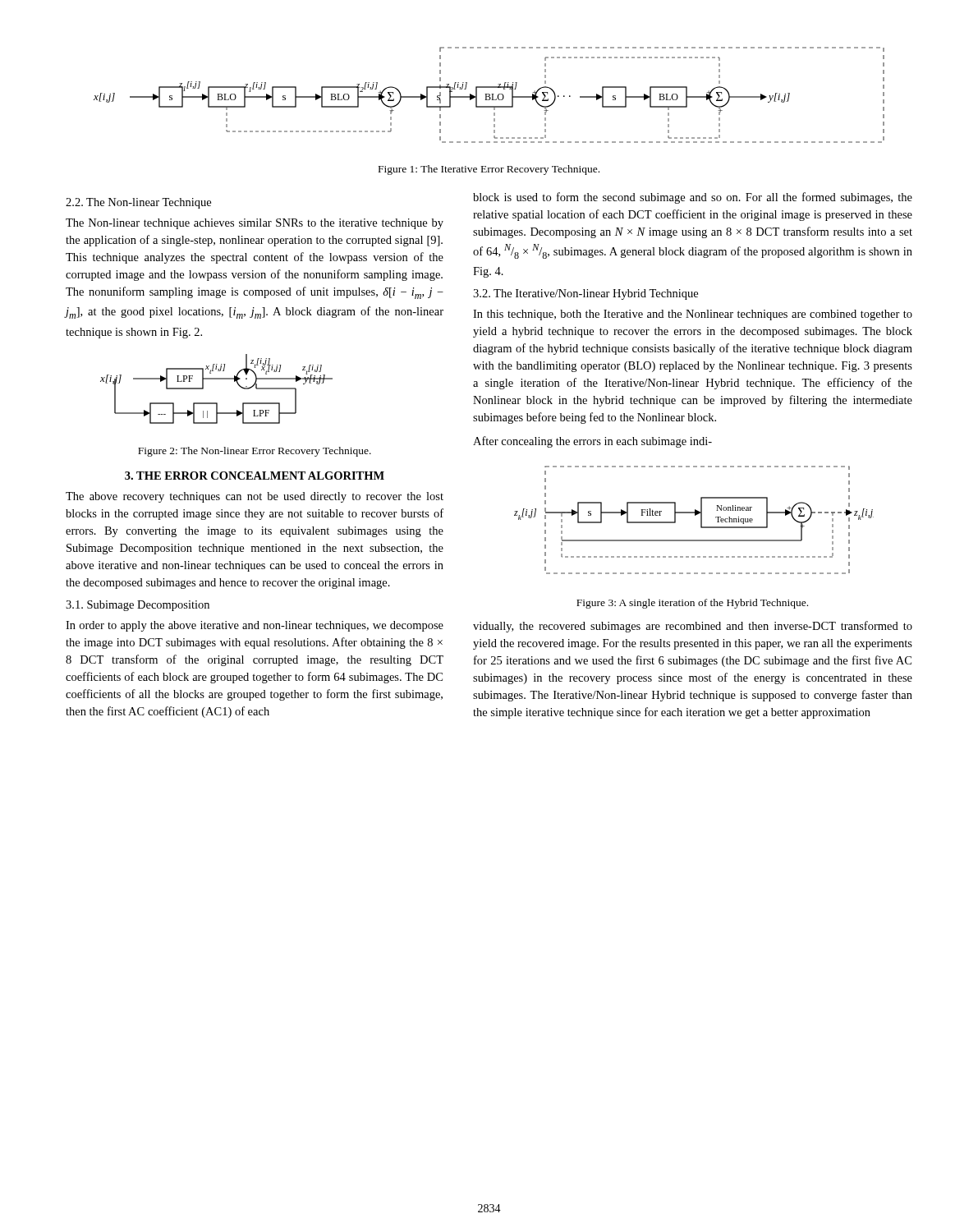
Task: Point to "3.1. Subimage Decomposition"
Action: click(x=138, y=604)
